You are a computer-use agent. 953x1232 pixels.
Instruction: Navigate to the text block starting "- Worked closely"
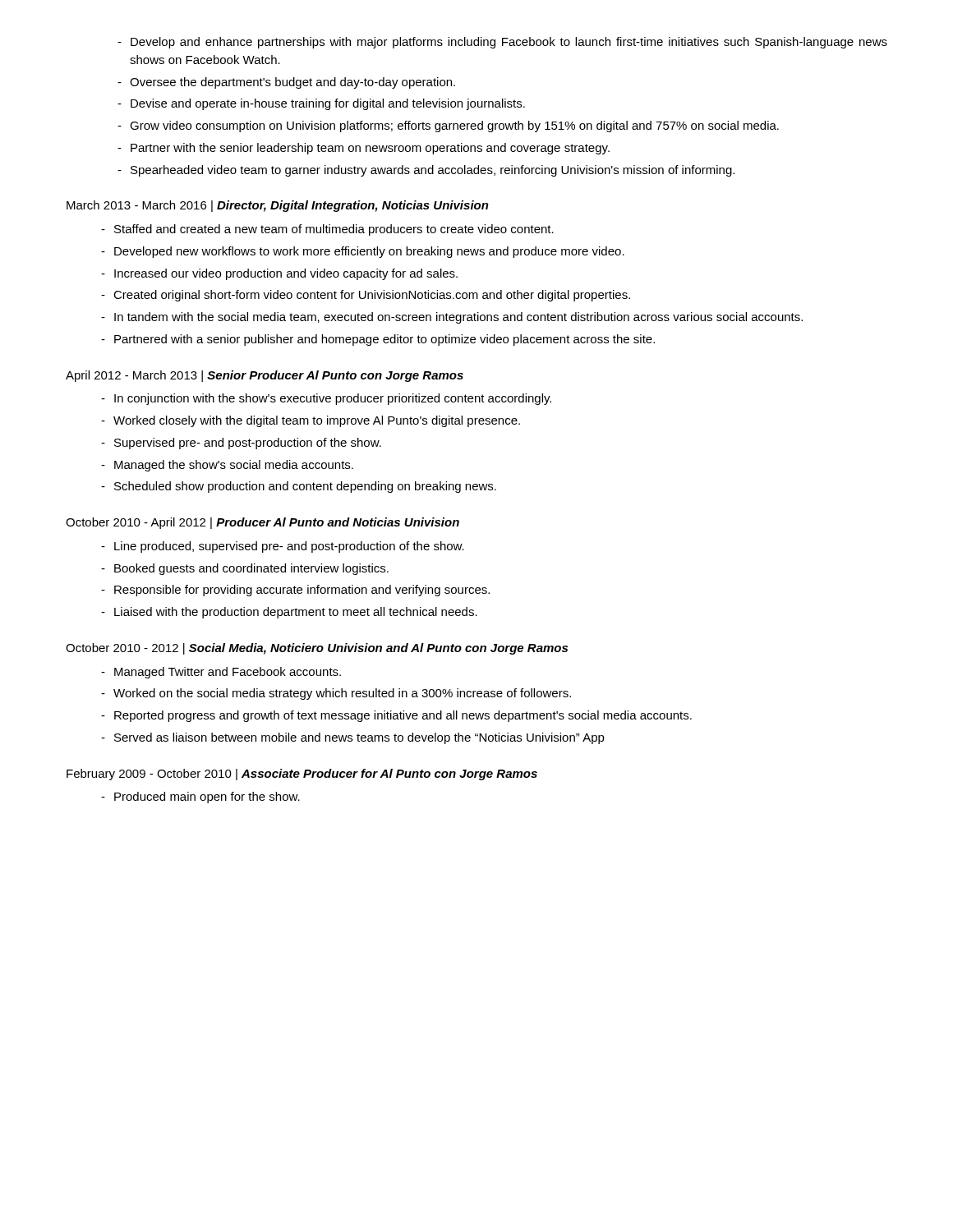click(485, 420)
